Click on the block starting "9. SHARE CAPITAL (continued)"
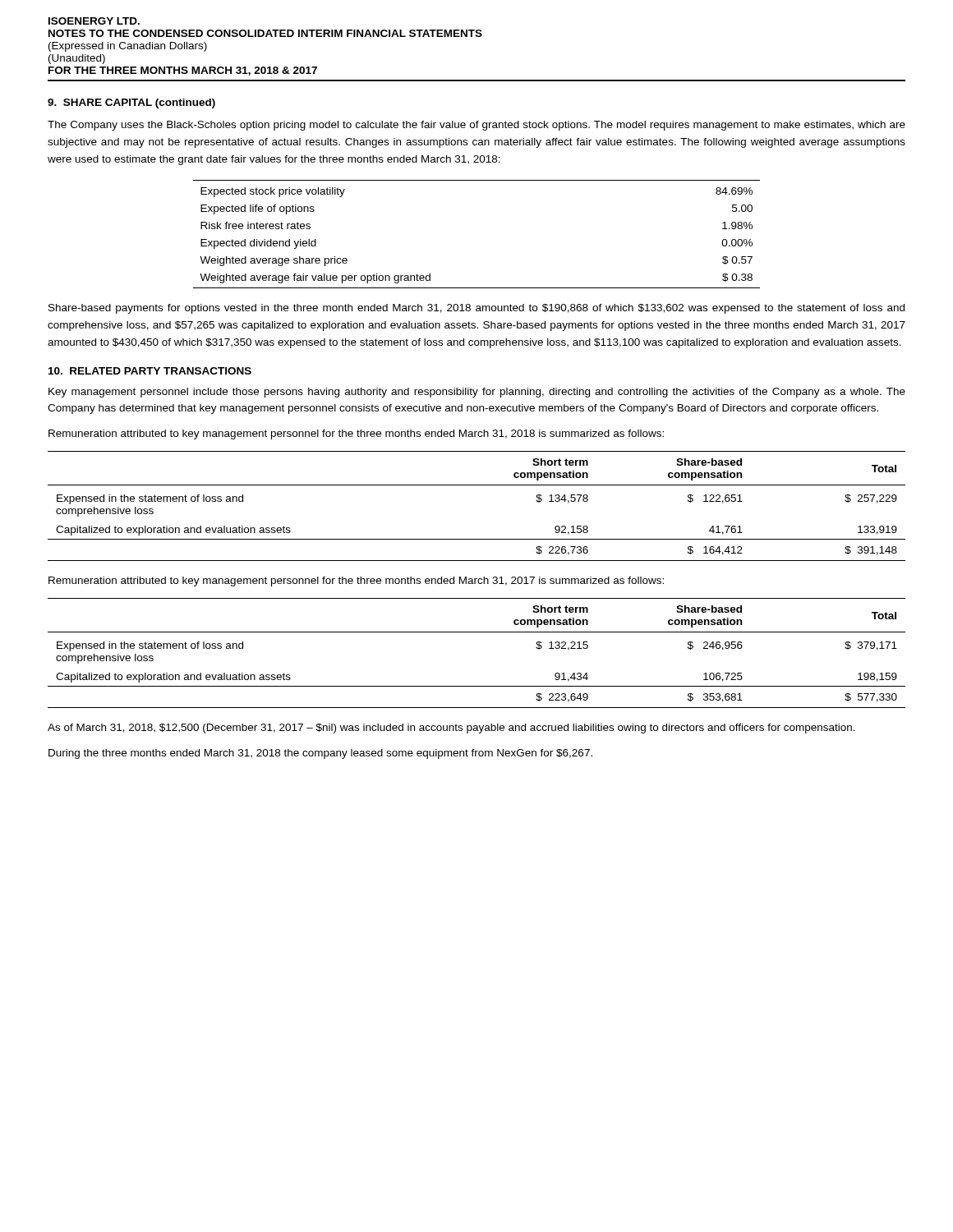The width and height of the screenshot is (953, 1232). click(132, 102)
